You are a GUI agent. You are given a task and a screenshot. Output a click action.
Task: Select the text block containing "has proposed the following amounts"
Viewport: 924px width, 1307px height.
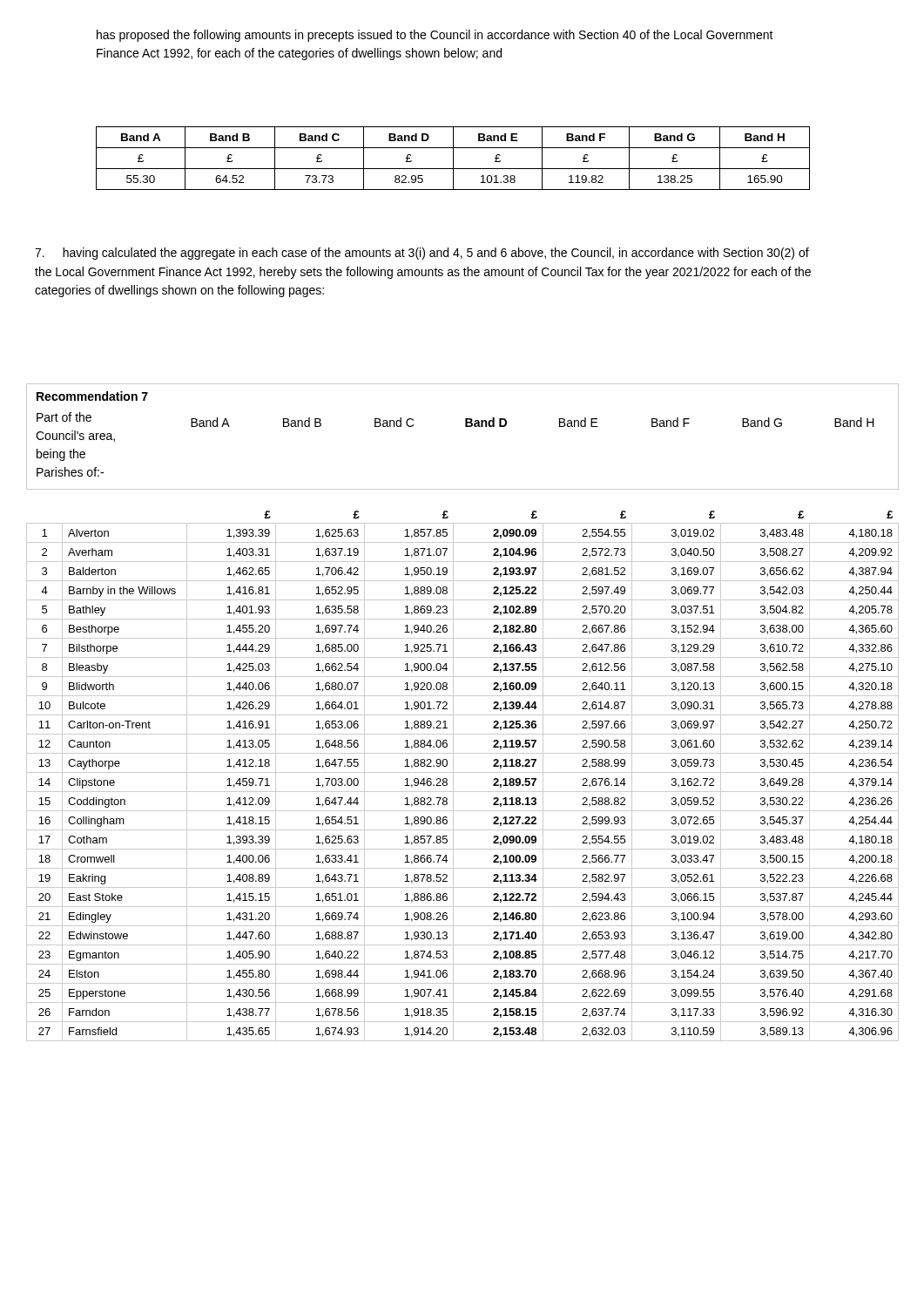[x=434, y=44]
